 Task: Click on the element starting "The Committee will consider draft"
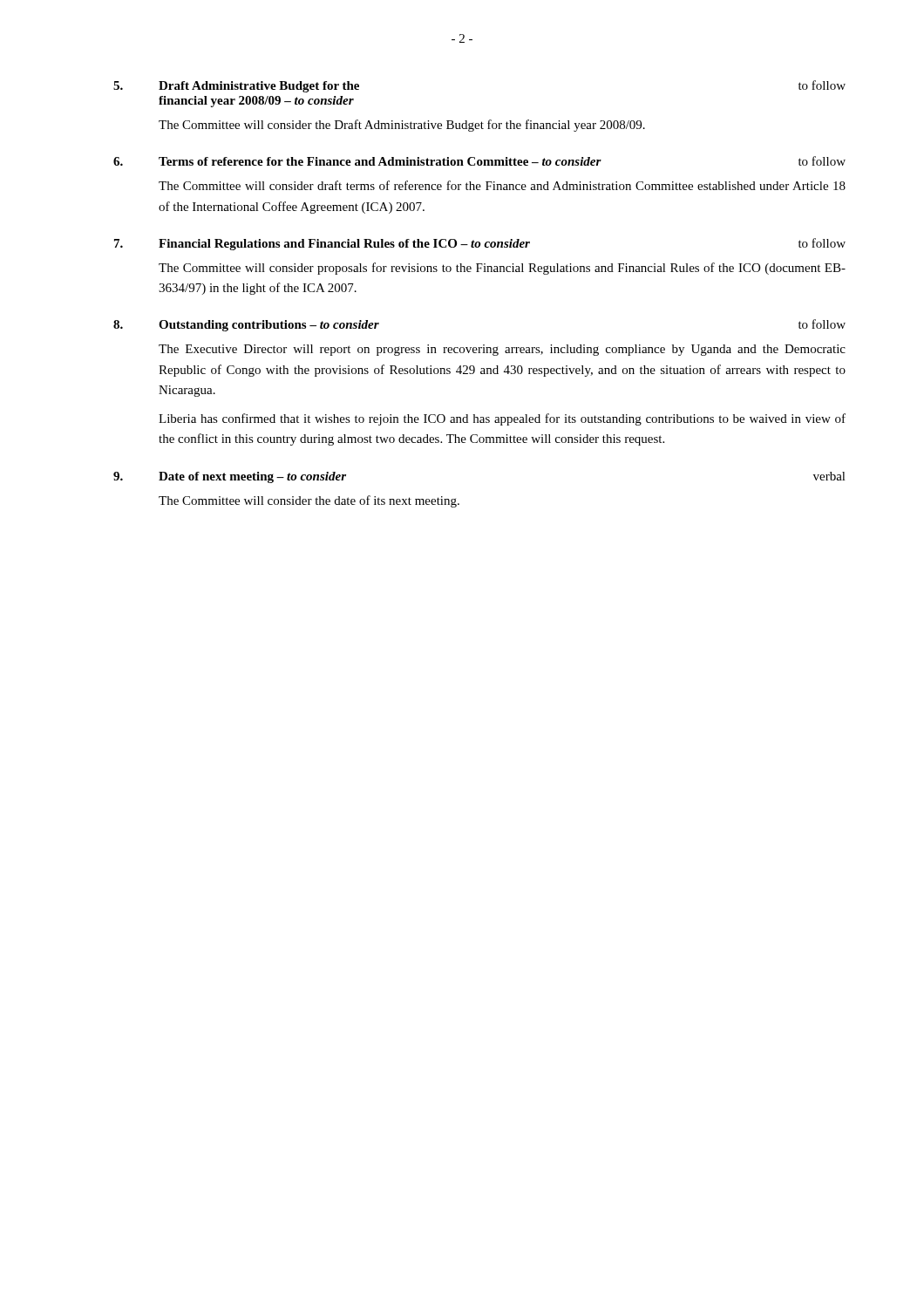tap(502, 197)
